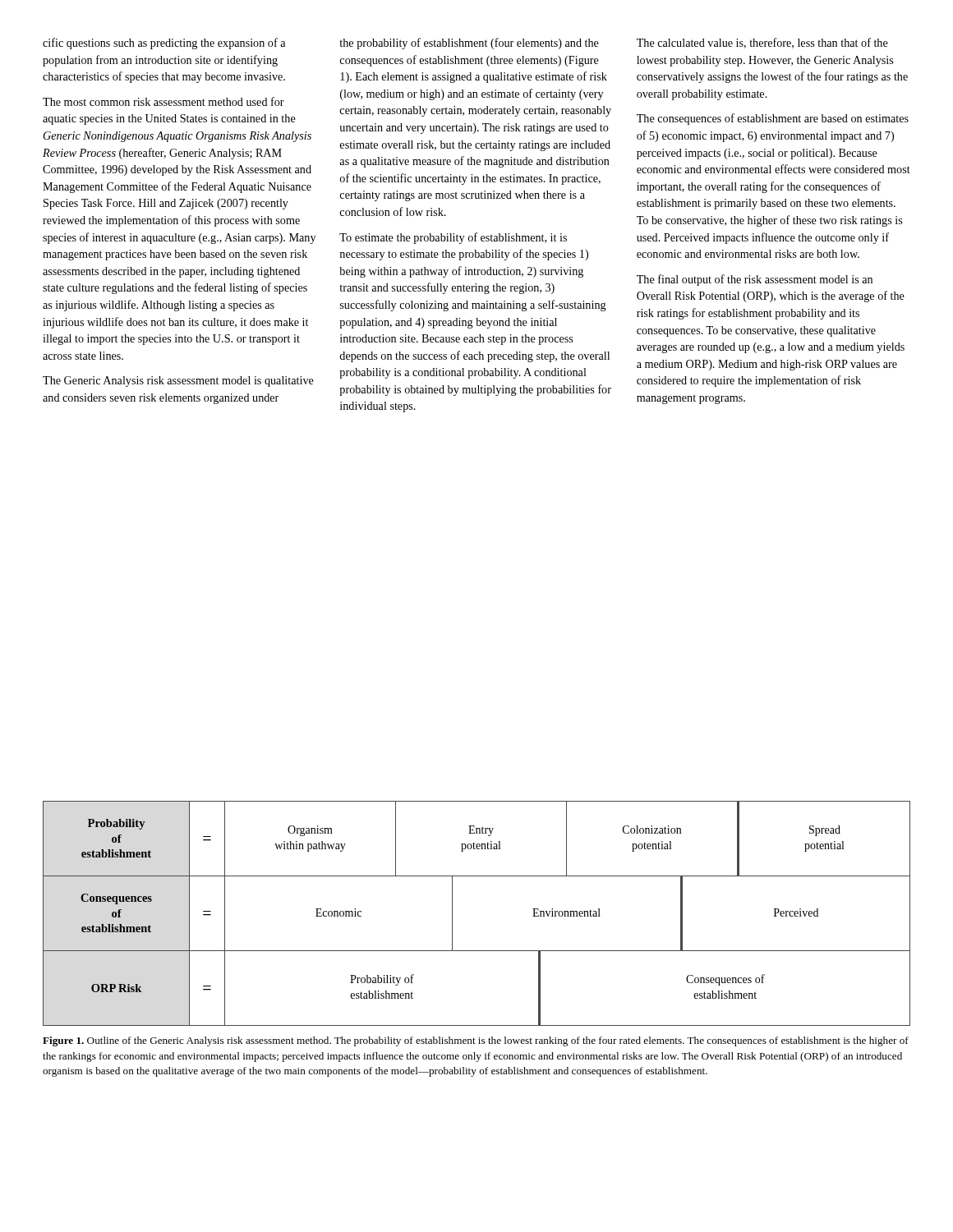Viewport: 953px width, 1232px height.
Task: Navigate to the region starting "cific questions such as"
Action: [180, 220]
